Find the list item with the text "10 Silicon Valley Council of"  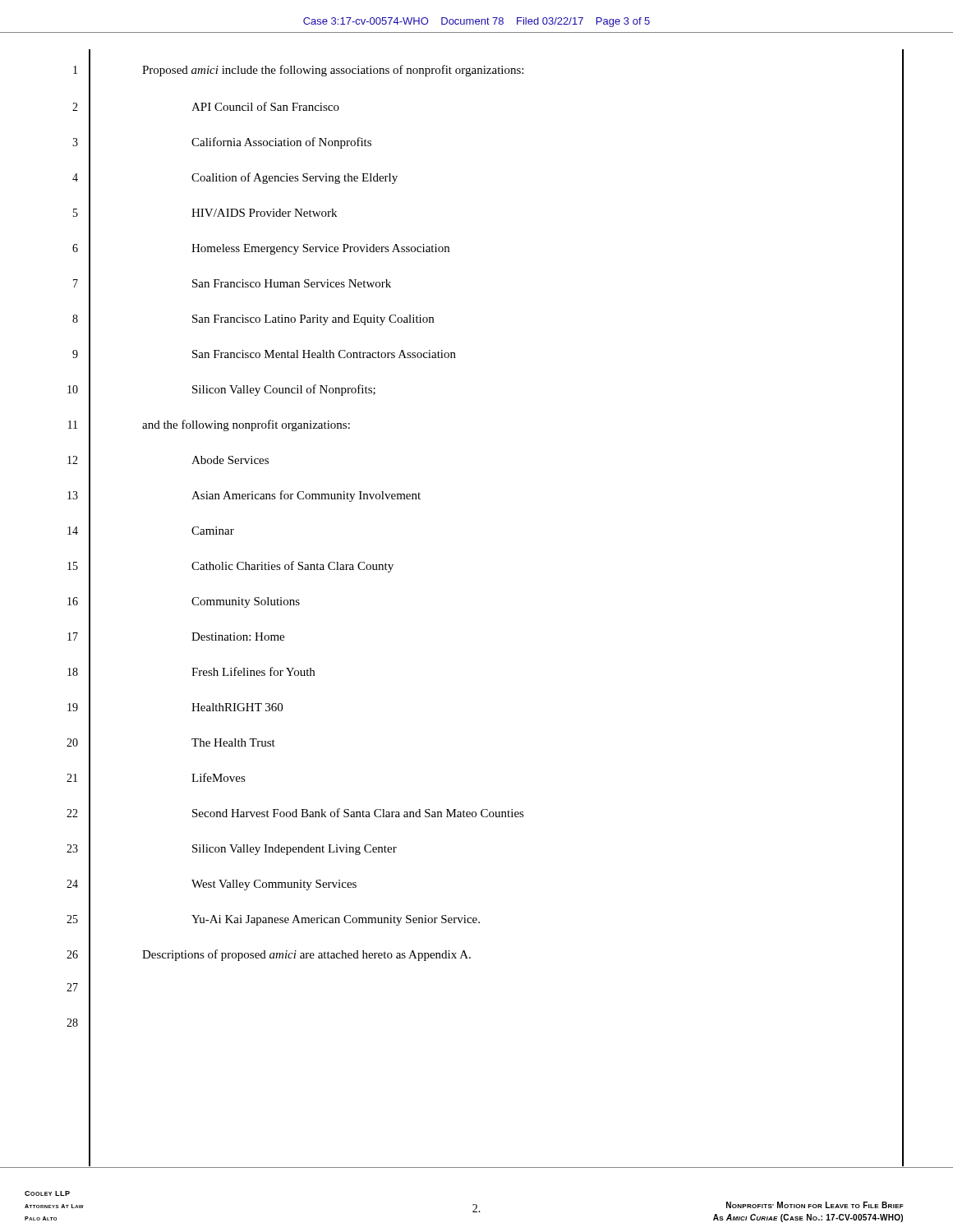tap(74, 389)
